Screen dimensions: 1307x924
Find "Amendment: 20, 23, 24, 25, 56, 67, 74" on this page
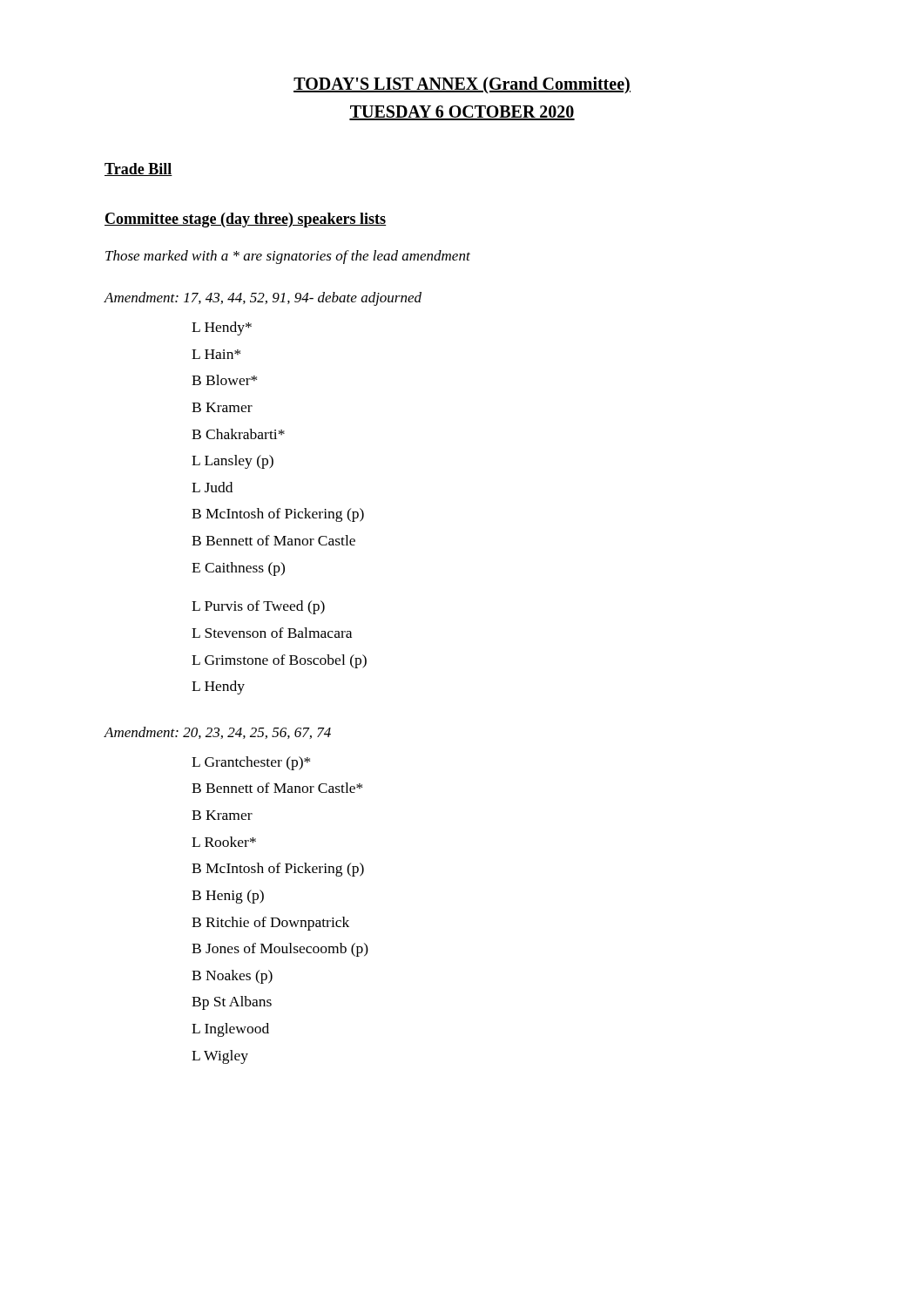click(218, 732)
